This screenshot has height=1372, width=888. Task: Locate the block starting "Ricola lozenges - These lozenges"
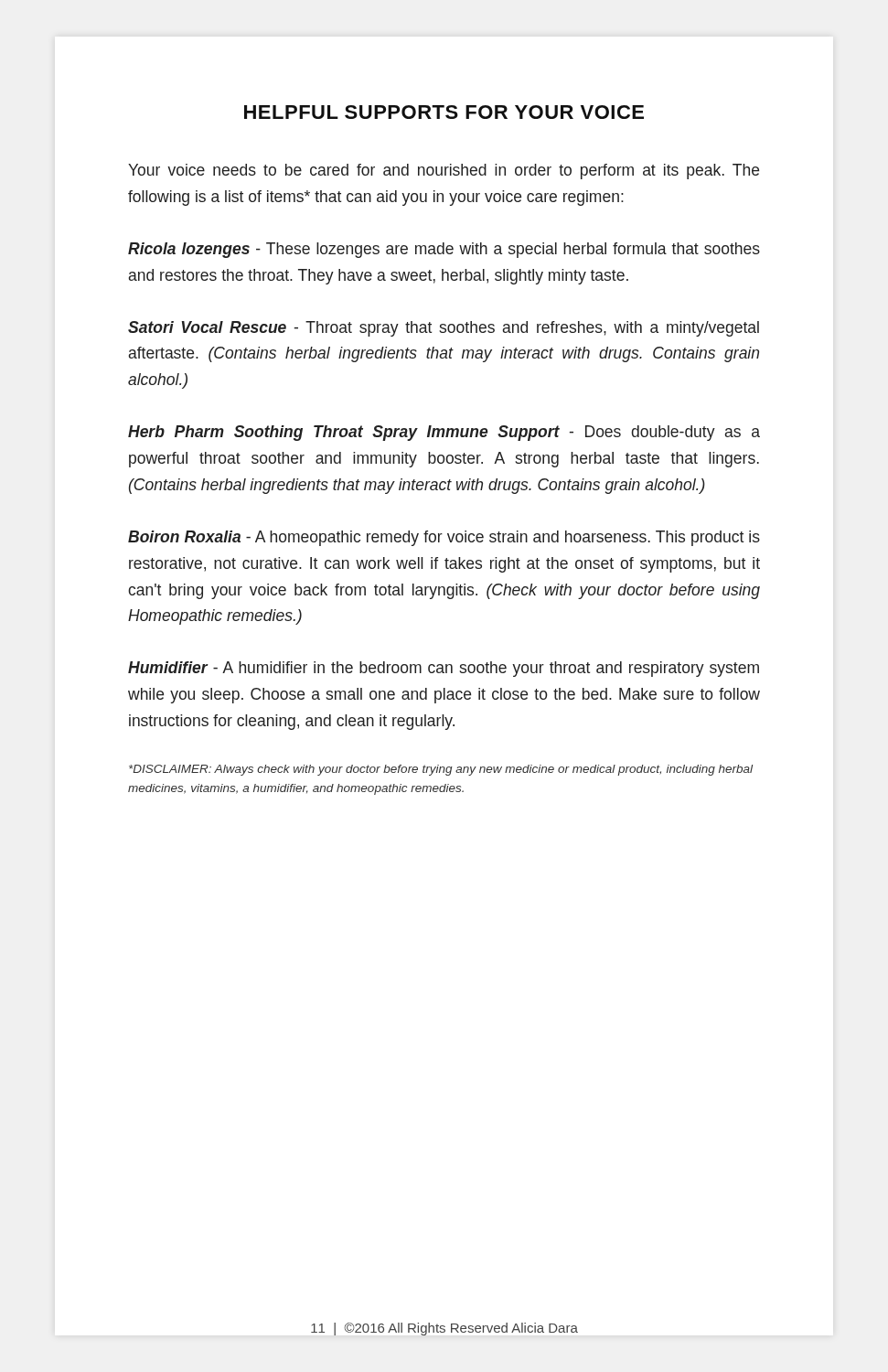pyautogui.click(x=444, y=262)
